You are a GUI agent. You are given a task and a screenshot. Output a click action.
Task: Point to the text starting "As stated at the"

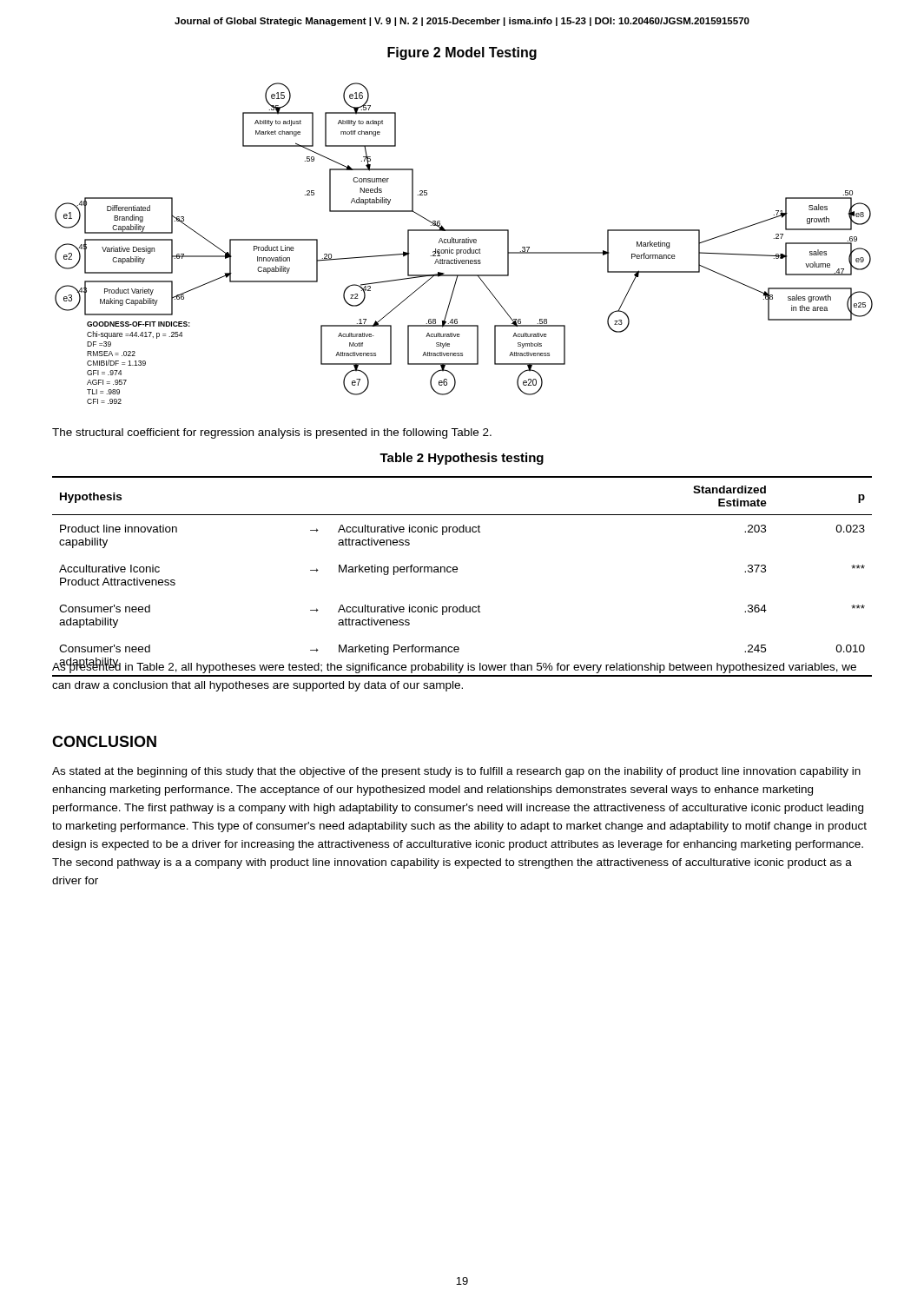click(x=460, y=826)
